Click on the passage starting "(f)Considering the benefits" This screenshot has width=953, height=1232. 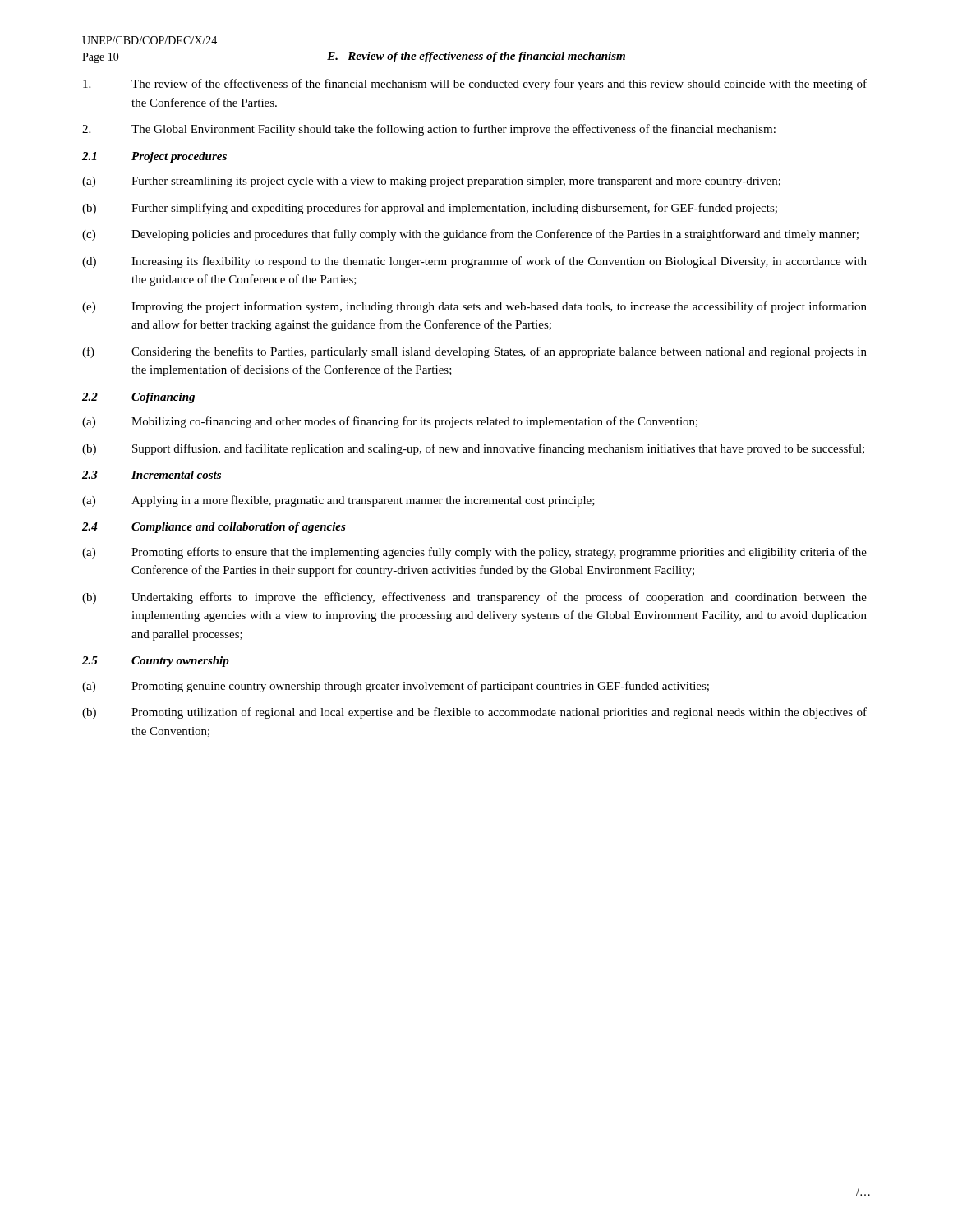pos(476,361)
